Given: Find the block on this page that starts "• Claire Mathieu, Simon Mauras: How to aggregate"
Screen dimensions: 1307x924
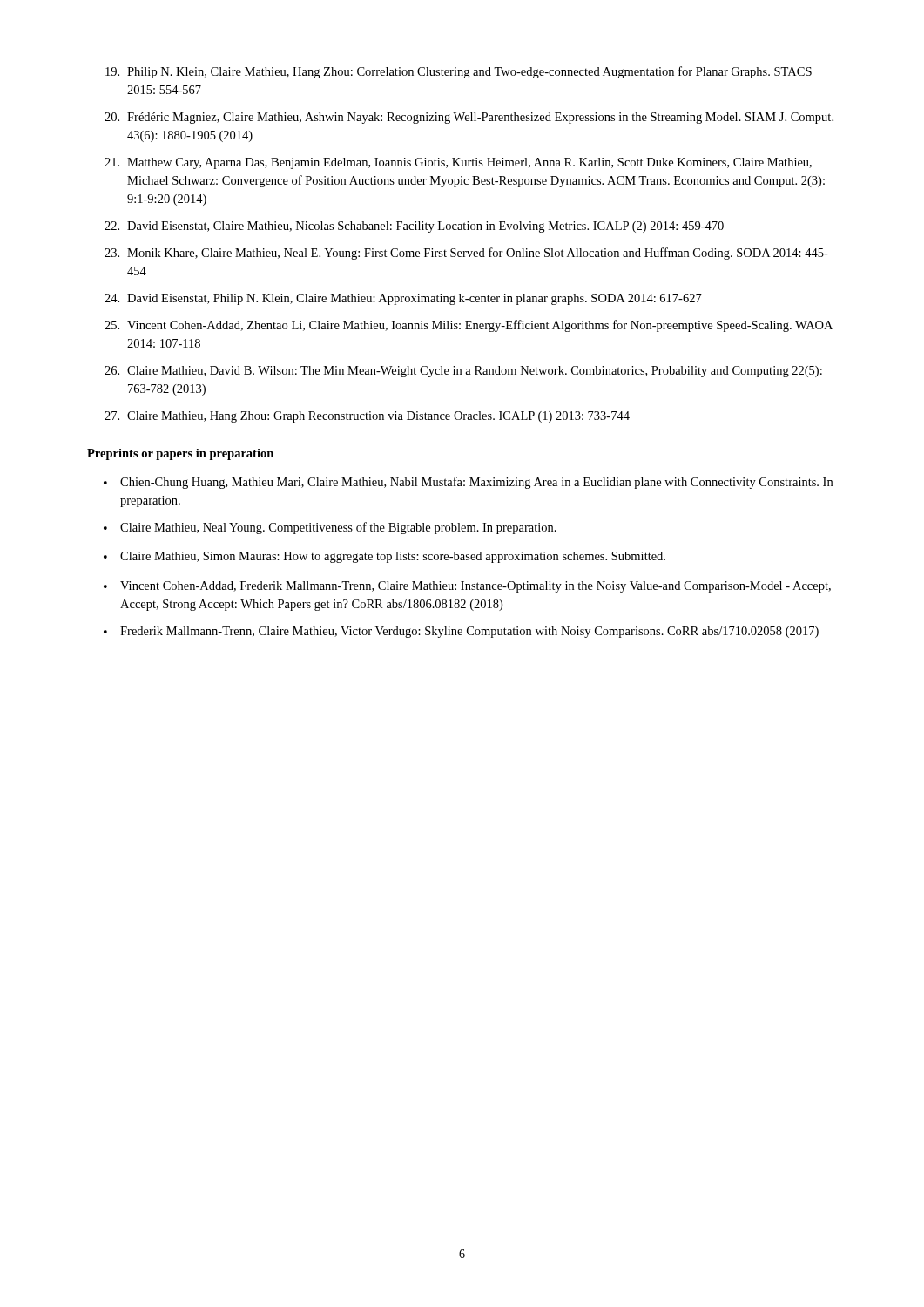Looking at the screenshot, I should coord(470,558).
